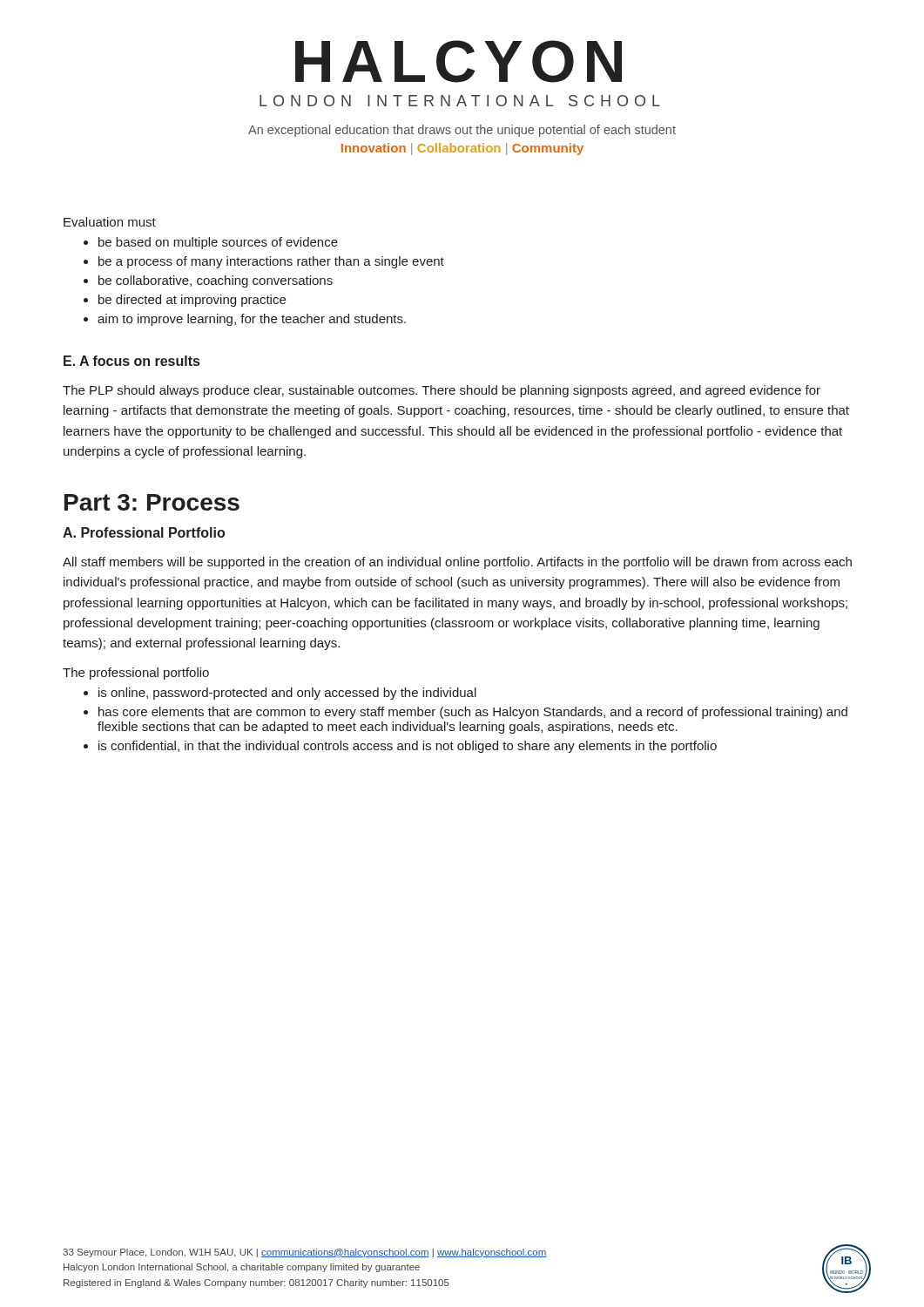924x1307 pixels.
Task: Click on the text block starting "is confidential, in"
Action: pyautogui.click(x=407, y=746)
